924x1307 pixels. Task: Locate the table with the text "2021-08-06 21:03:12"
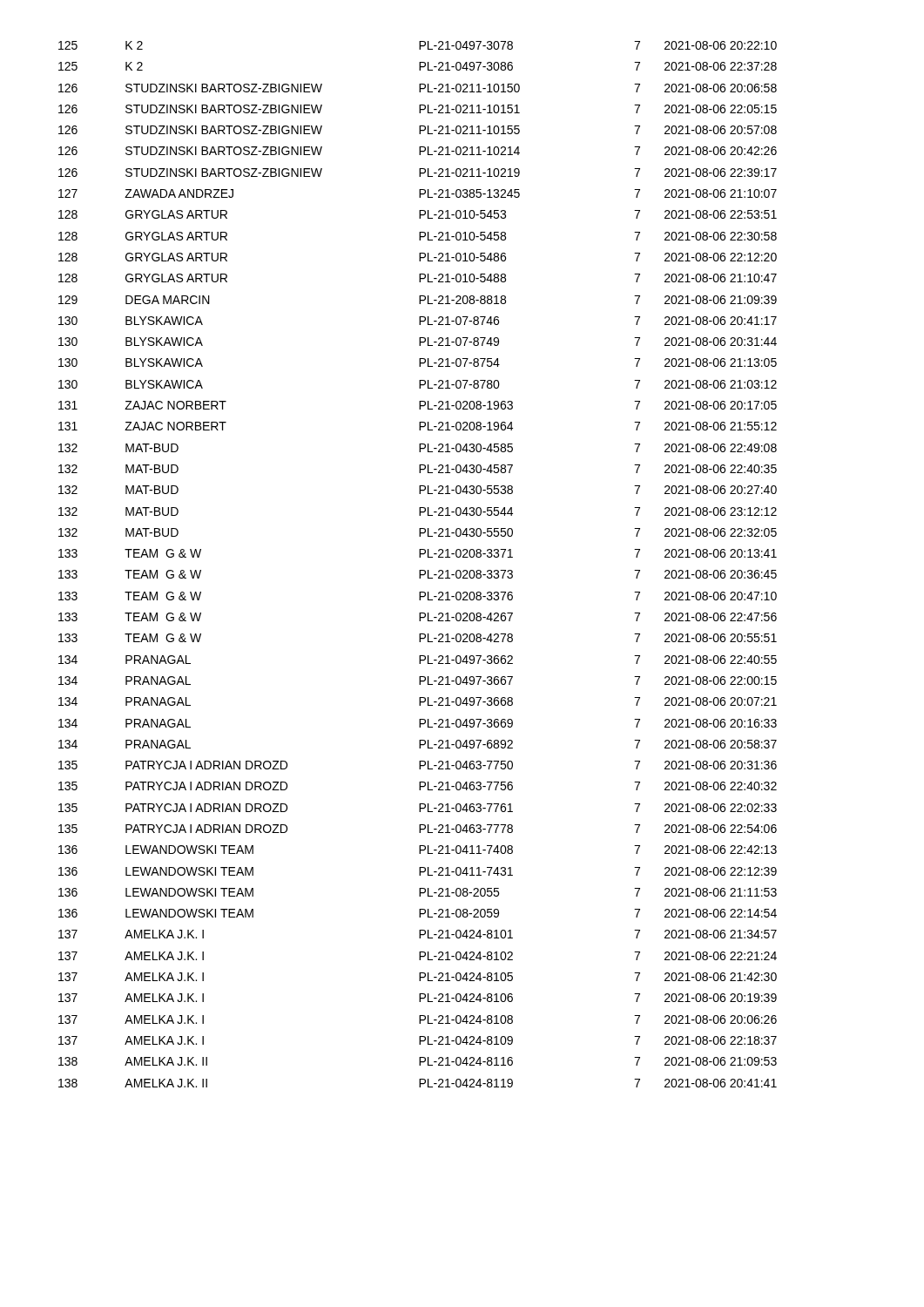[462, 564]
